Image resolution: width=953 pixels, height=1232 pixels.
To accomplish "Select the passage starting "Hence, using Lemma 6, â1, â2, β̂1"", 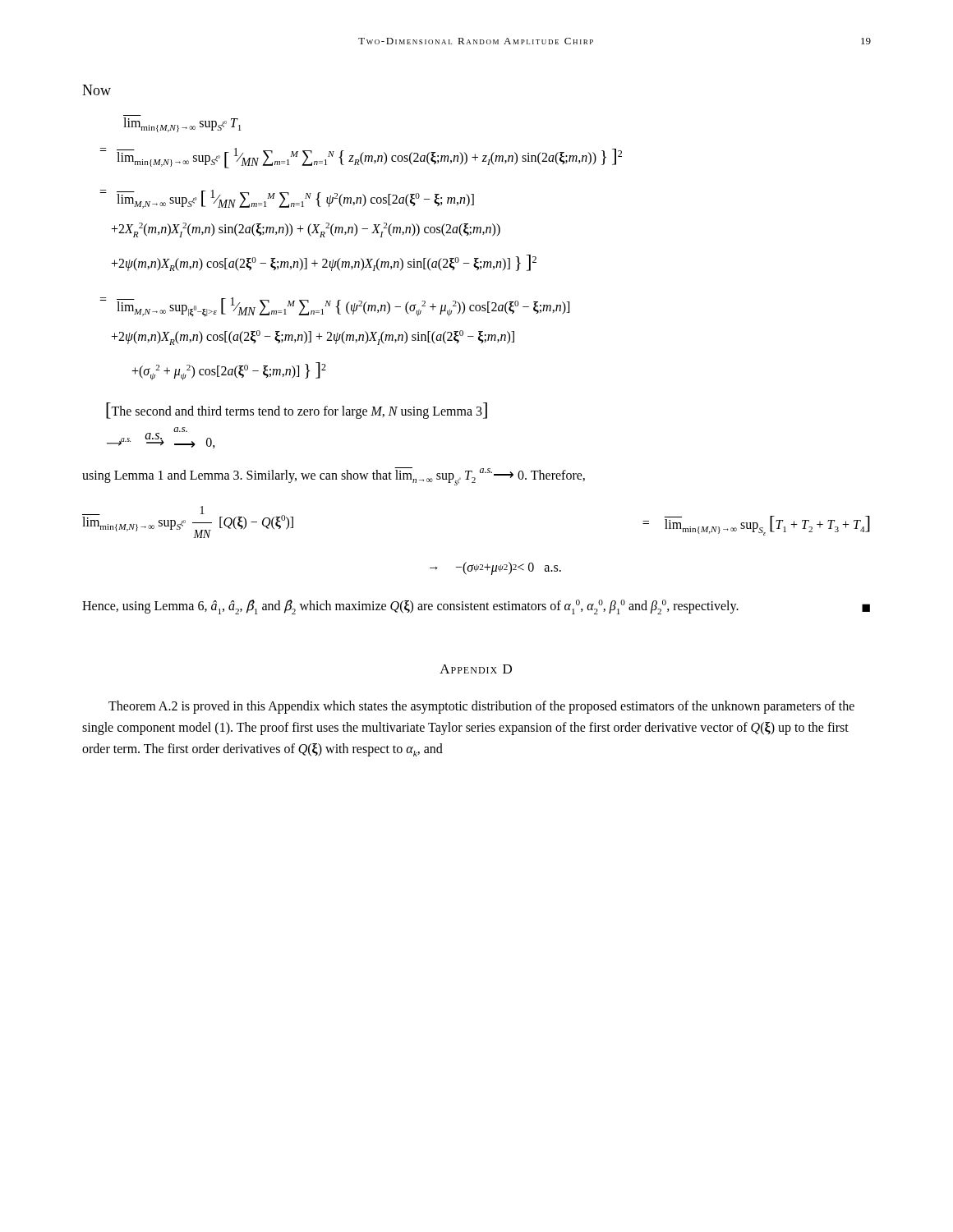I will (x=476, y=606).
